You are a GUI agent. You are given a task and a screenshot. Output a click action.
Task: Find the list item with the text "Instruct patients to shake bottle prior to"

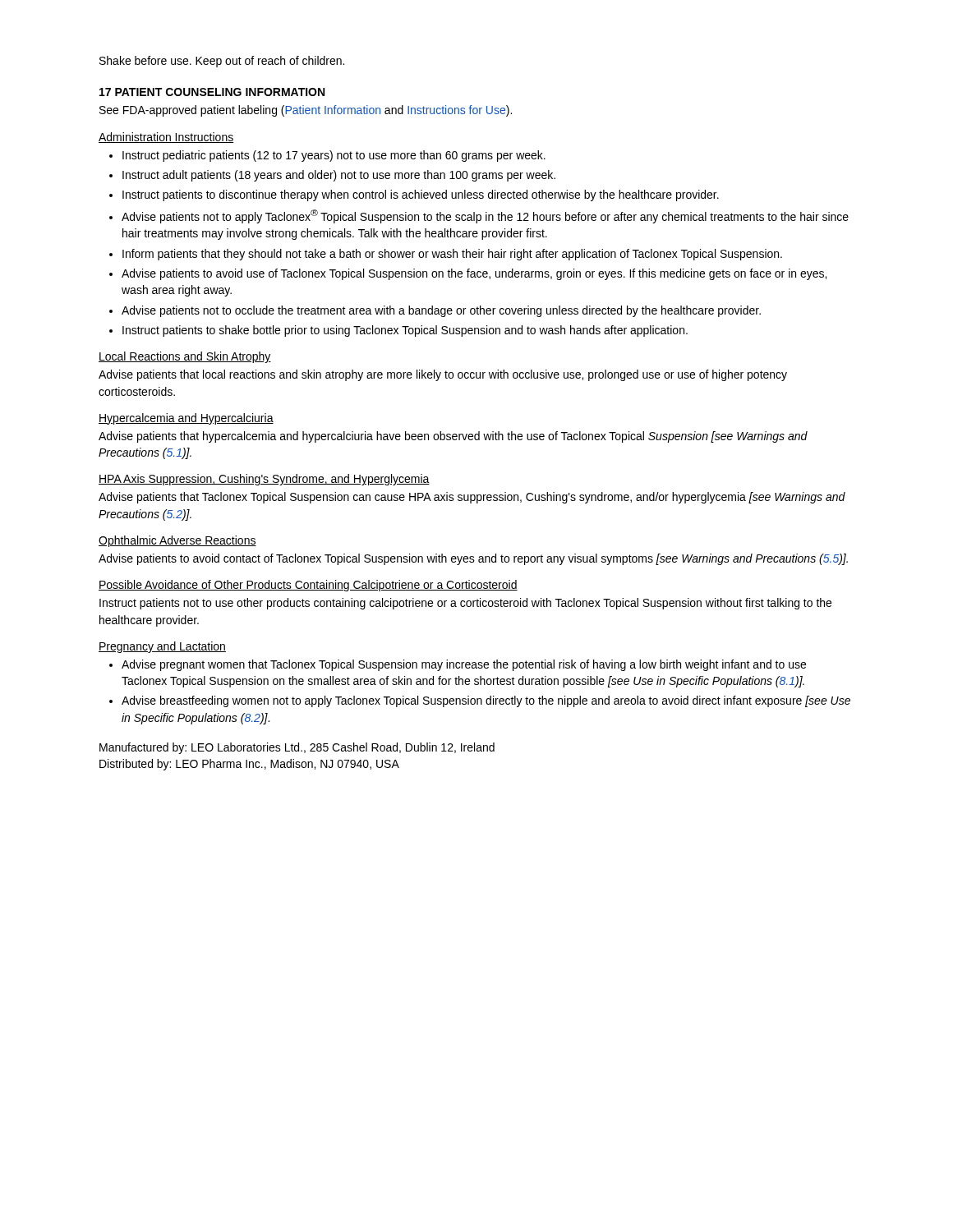pos(405,330)
